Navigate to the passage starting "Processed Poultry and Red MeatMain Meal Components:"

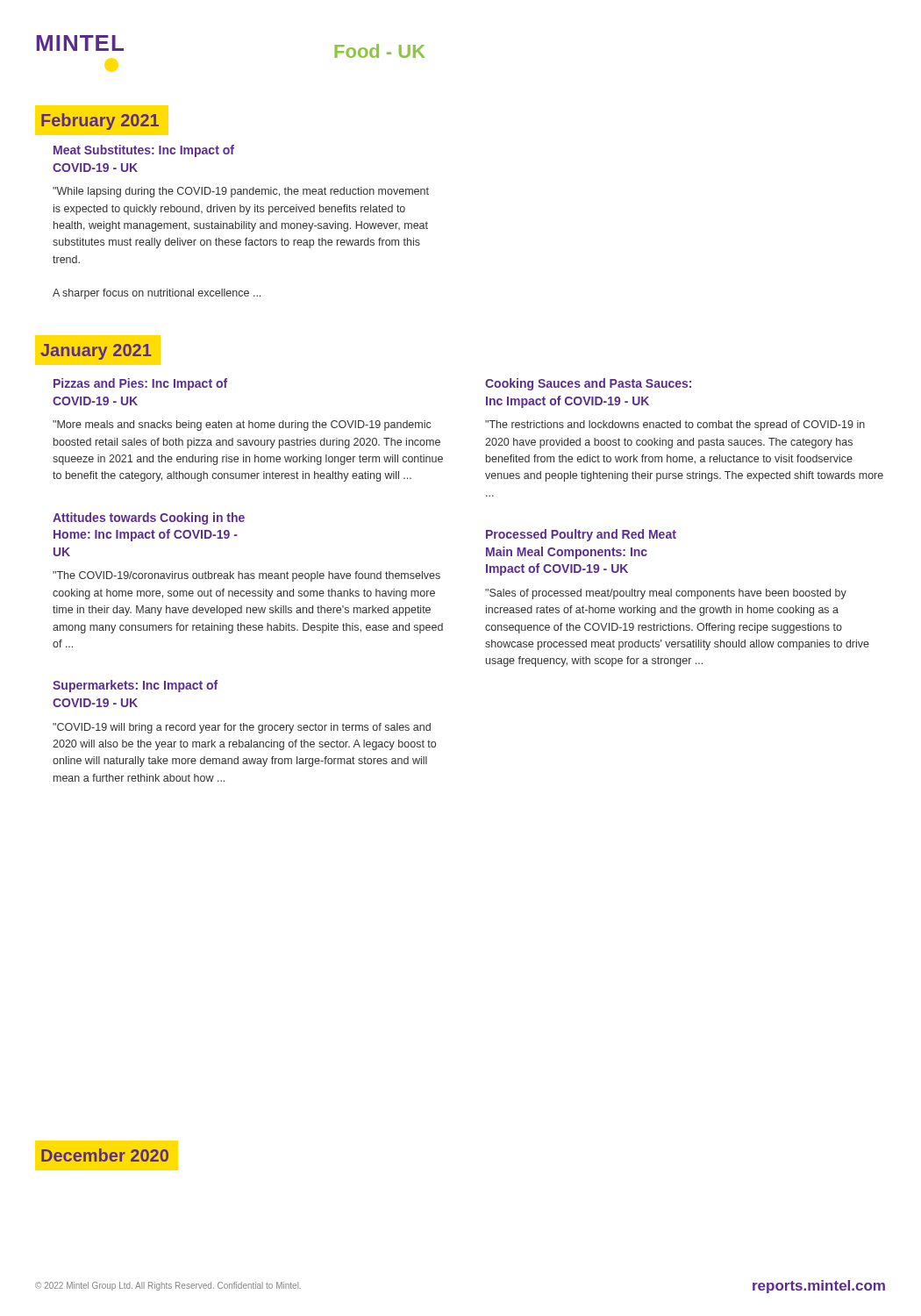686,598
